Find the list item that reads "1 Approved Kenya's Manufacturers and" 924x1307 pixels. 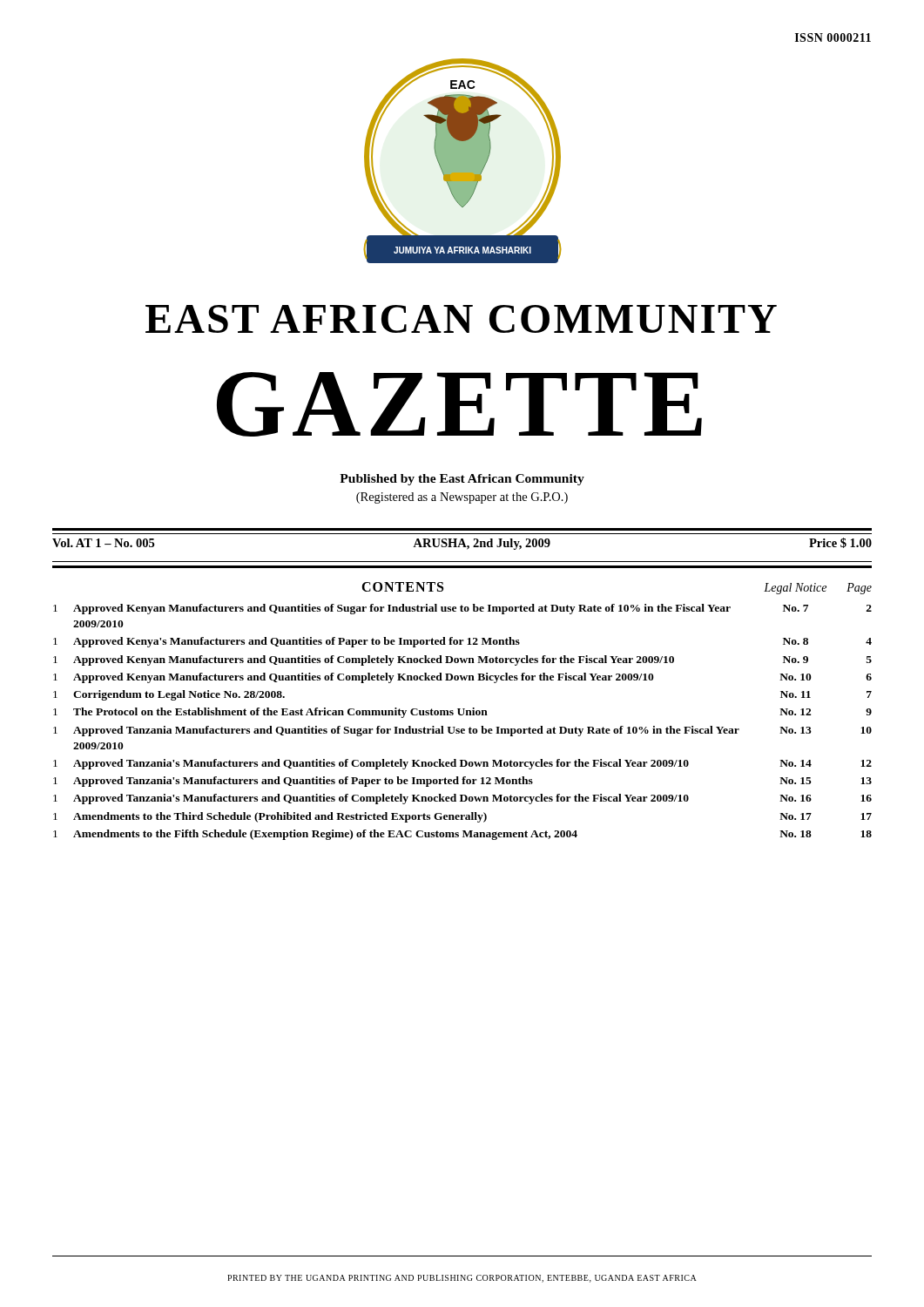click(x=462, y=642)
